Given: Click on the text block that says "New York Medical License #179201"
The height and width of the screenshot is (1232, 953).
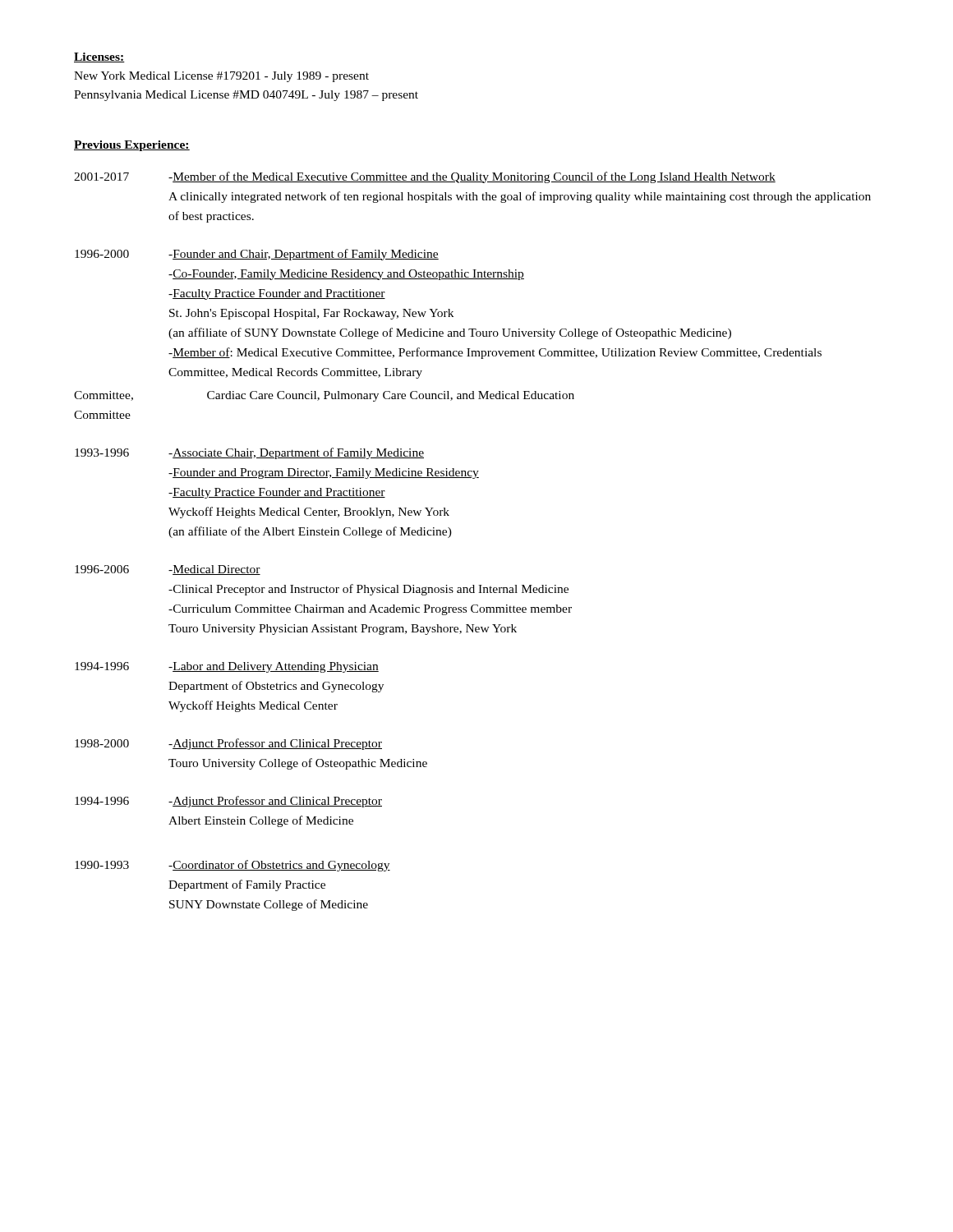Looking at the screenshot, I should click(x=246, y=85).
